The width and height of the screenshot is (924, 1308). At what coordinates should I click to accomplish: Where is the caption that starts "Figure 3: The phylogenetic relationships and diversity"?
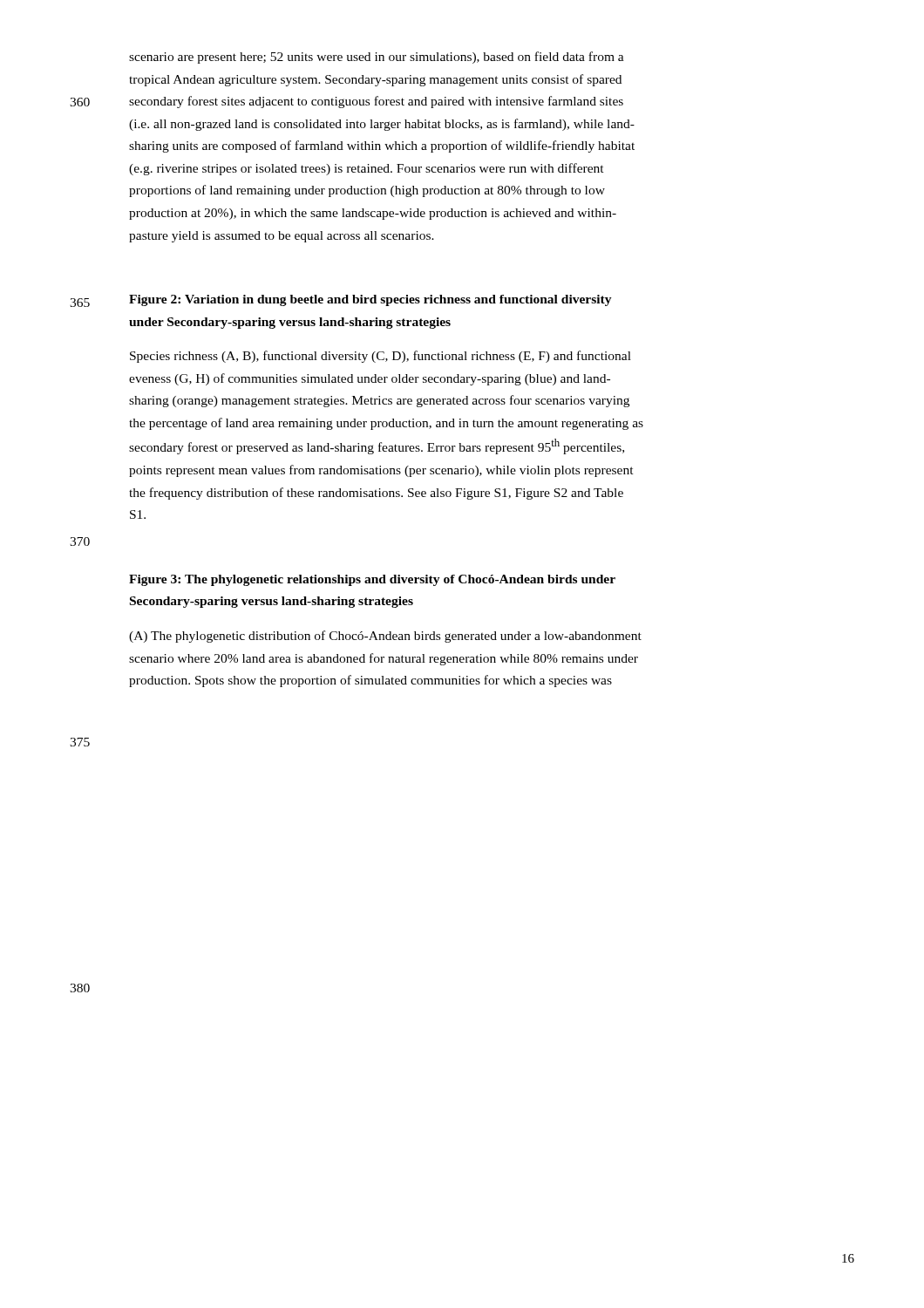(x=492, y=590)
